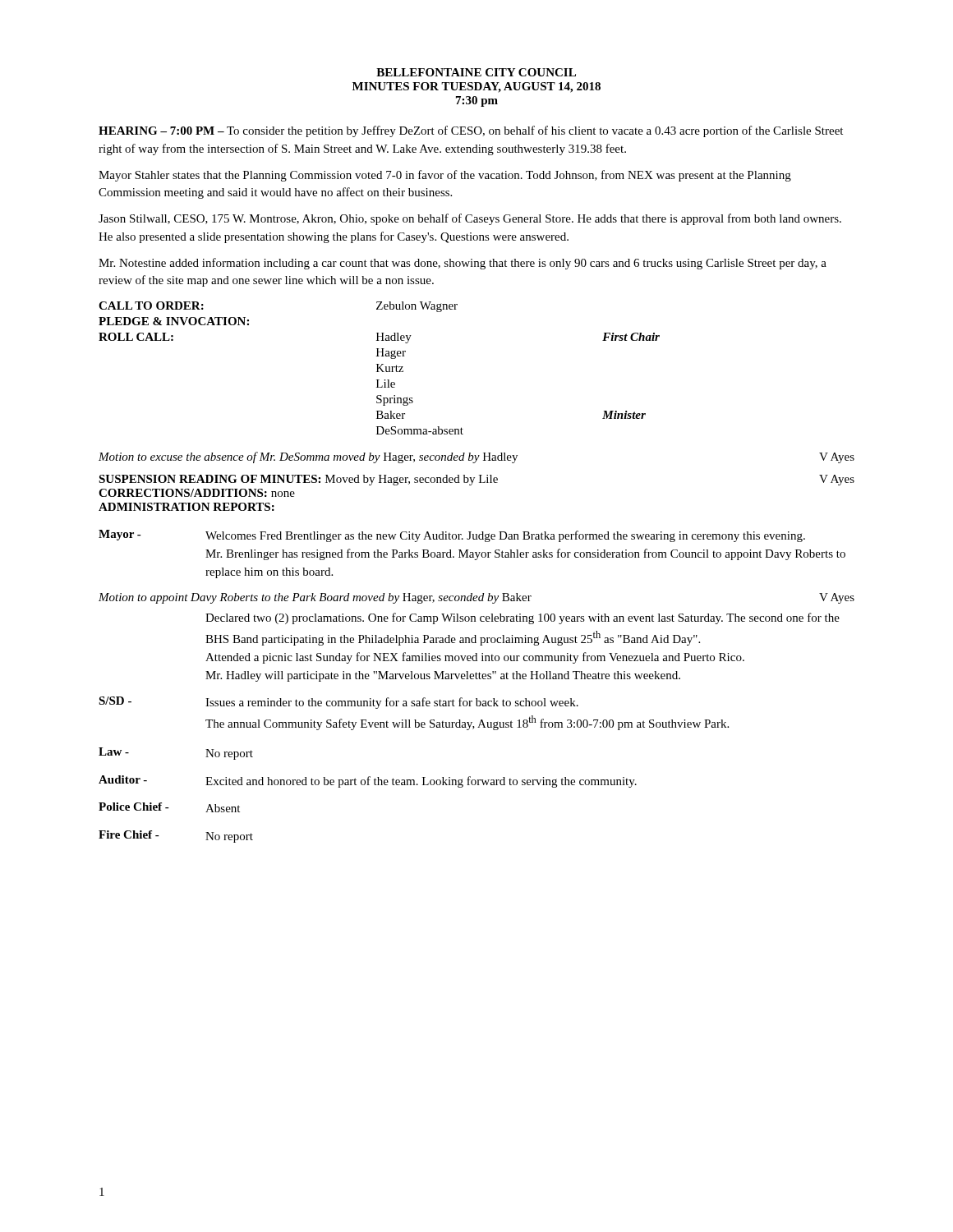Click the passage that begins "Police Chief -"
Screen dimensions: 1232x953
pyautogui.click(x=169, y=807)
